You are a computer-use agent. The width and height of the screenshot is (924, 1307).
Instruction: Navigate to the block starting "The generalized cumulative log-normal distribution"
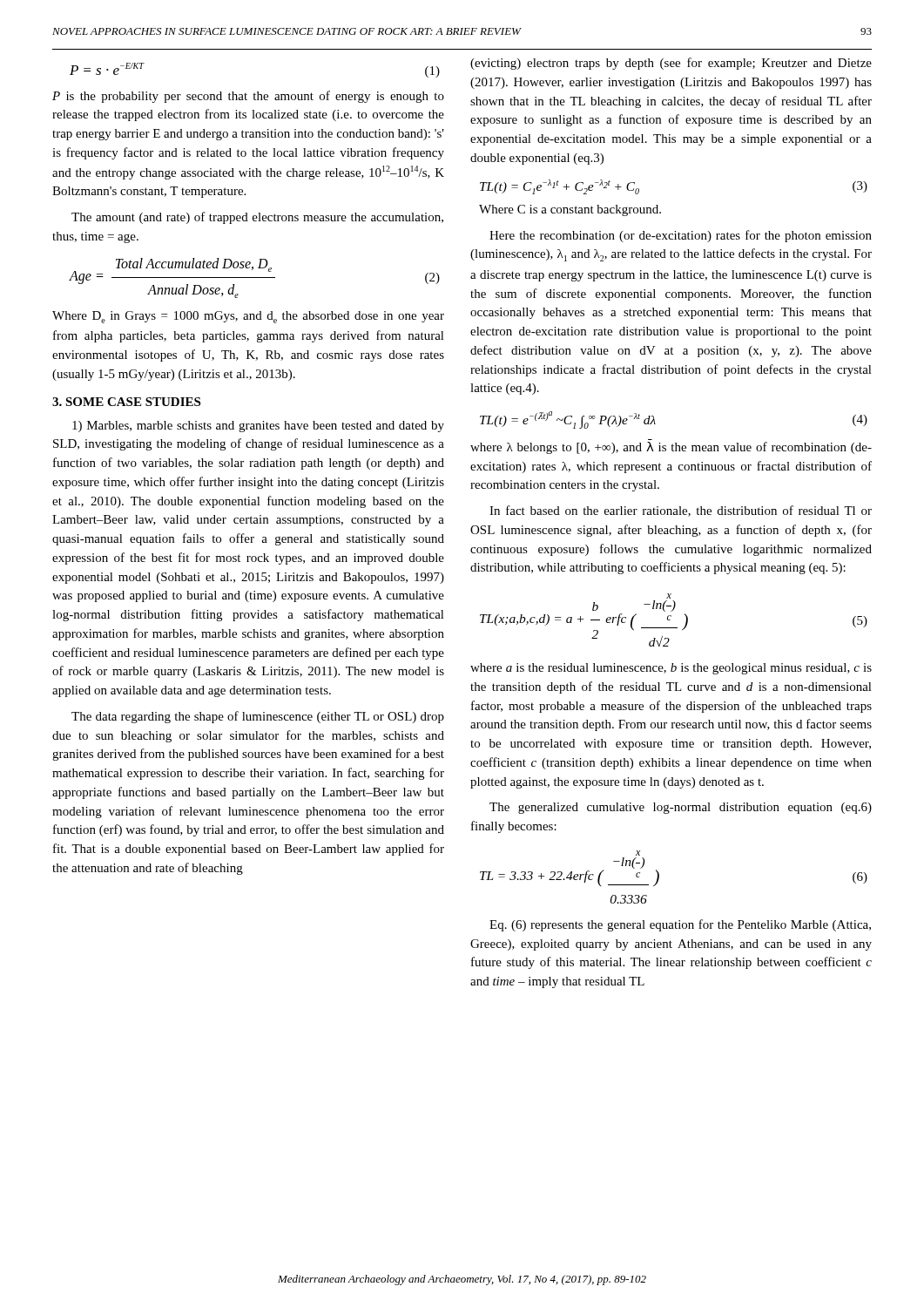(x=671, y=818)
